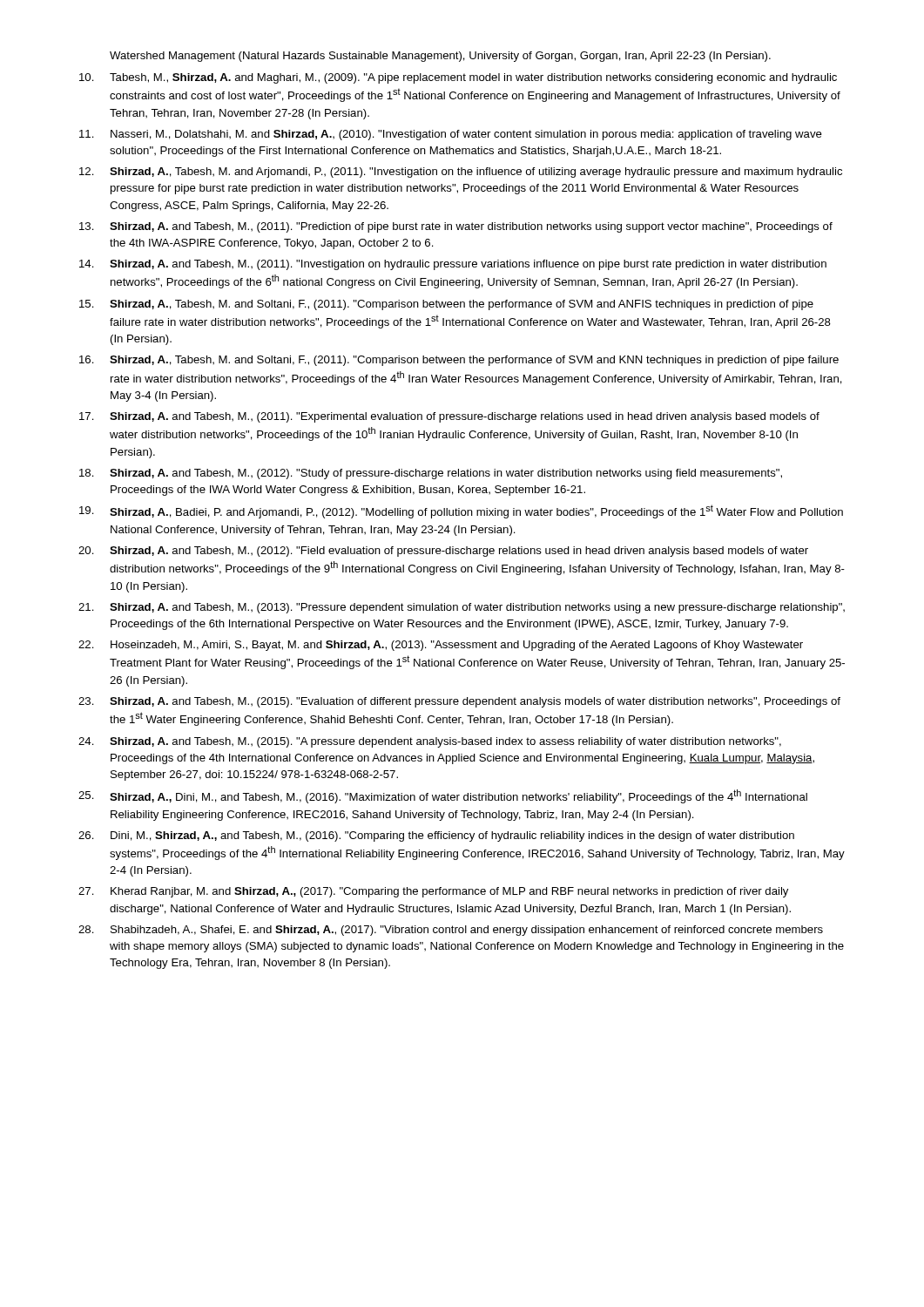Find the element starting "11. Nasseri, M., Dolatshahi, M."
The image size is (924, 1307).
click(462, 142)
